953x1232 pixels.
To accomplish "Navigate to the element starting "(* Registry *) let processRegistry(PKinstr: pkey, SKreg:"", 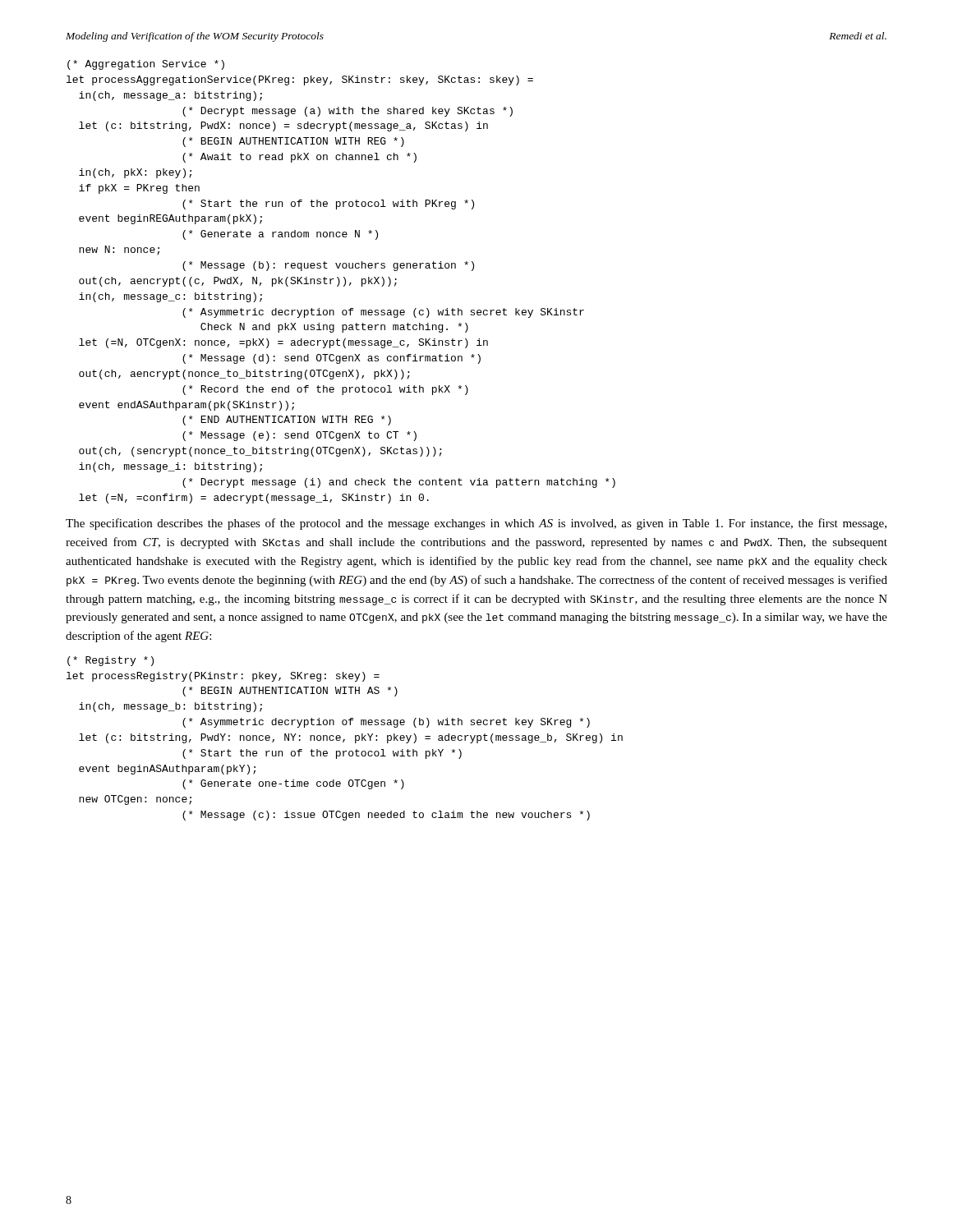I will [476, 739].
